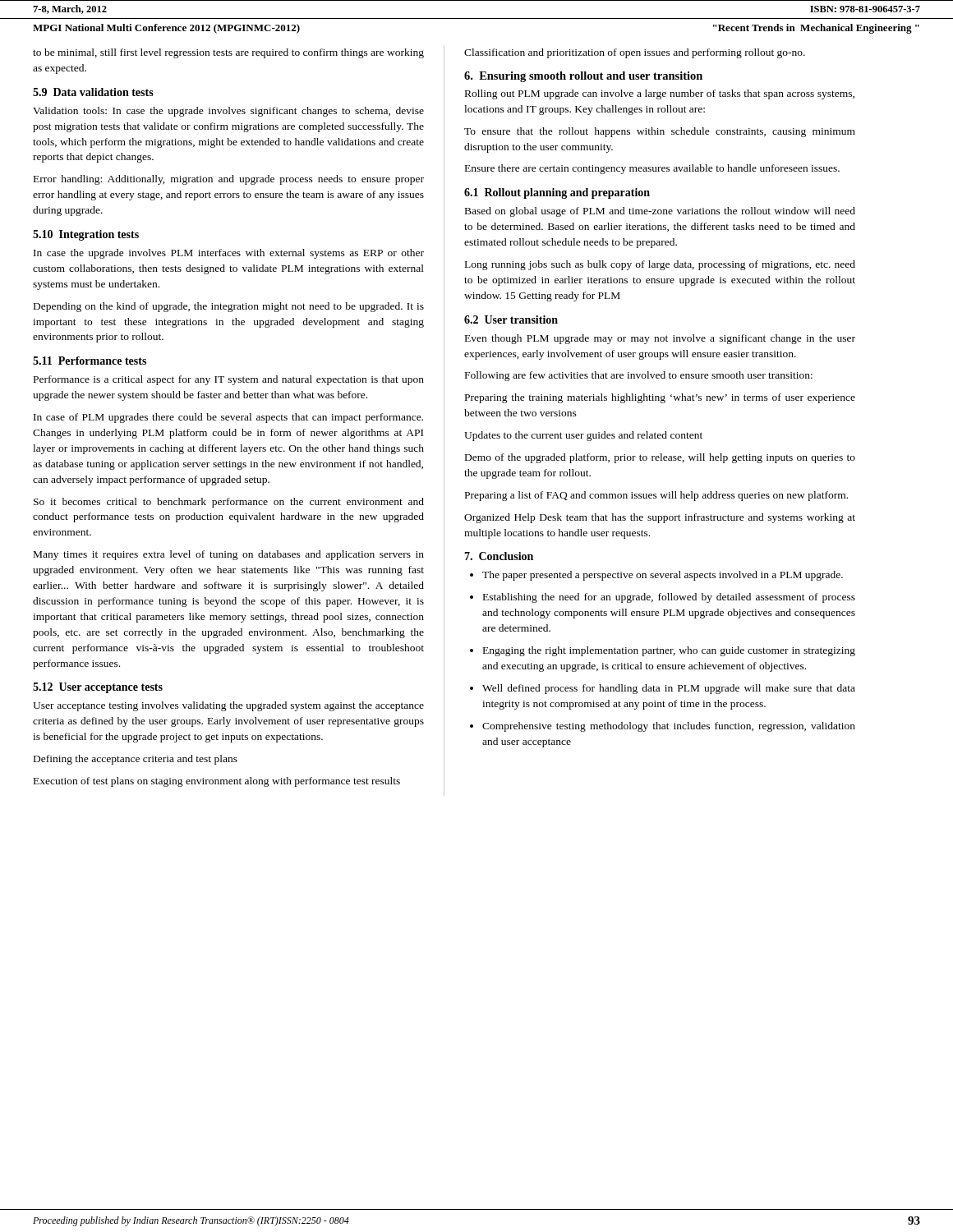This screenshot has height=1232, width=953.
Task: Find the text block with the text "In case of"
Action: (x=228, y=449)
